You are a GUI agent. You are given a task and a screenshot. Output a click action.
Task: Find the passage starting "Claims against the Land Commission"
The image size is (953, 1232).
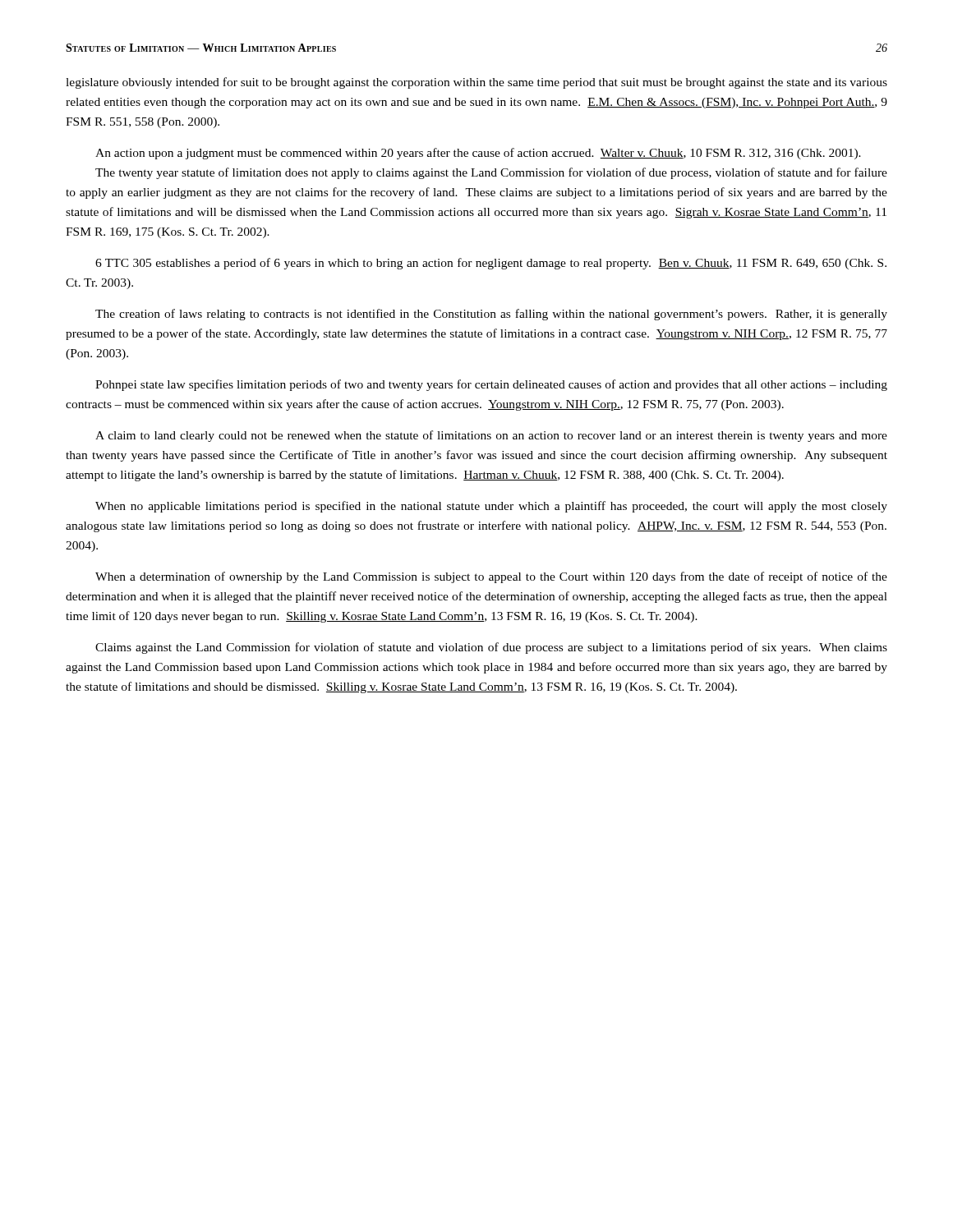click(x=476, y=667)
